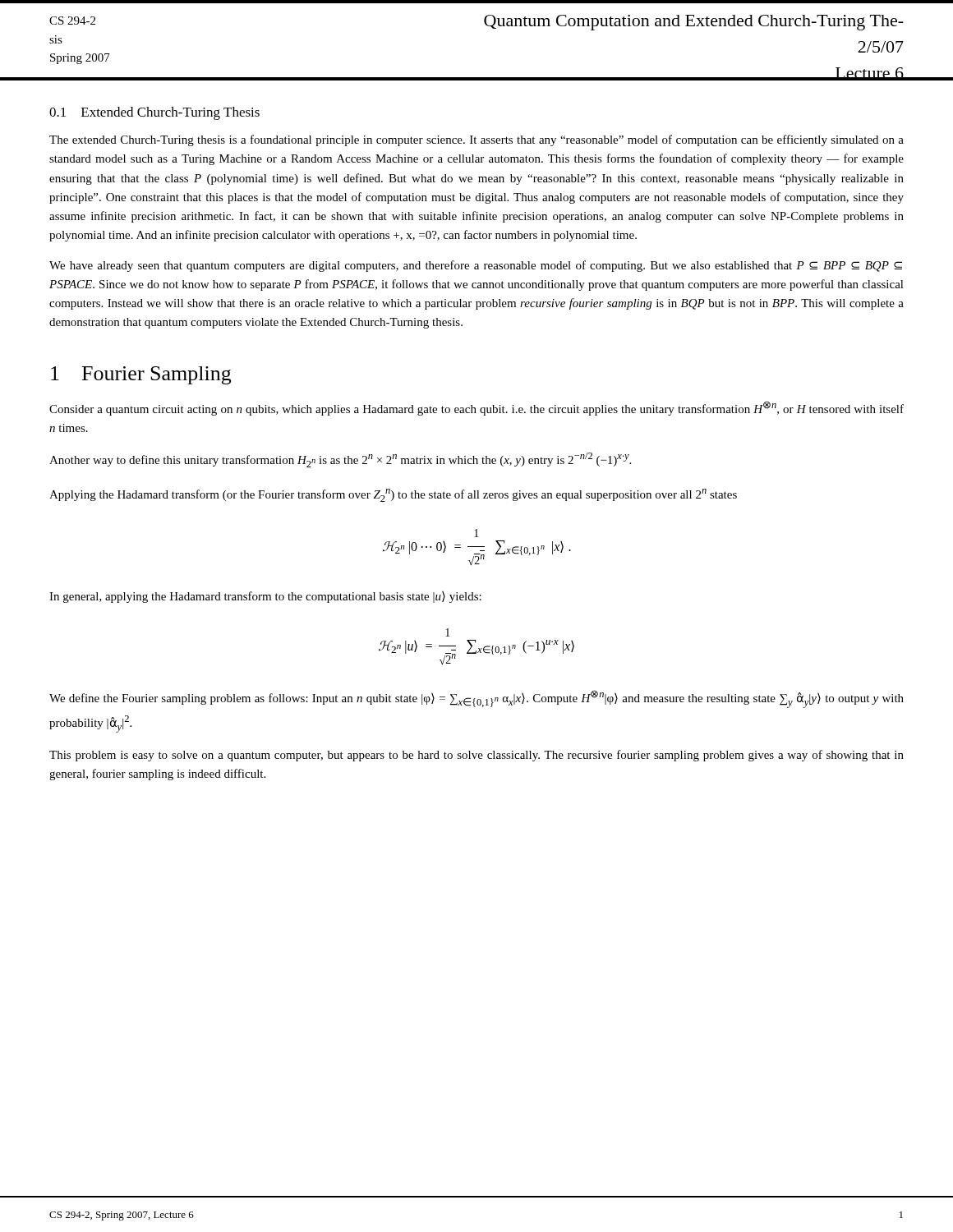Click on the text block containing "Applying the Hadamard transform (or"
The width and height of the screenshot is (953, 1232).
pyautogui.click(x=393, y=495)
